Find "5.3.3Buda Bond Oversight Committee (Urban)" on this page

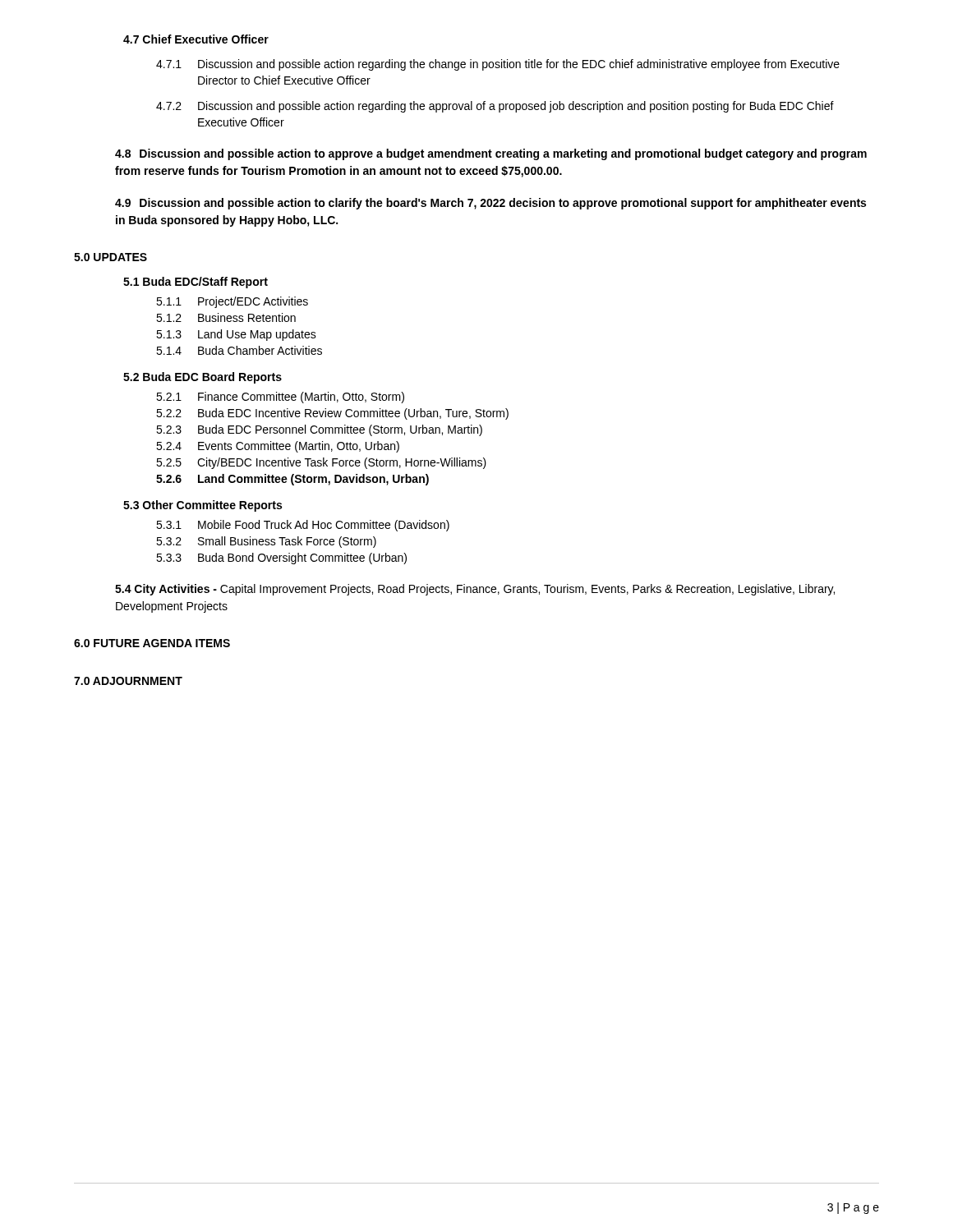pos(282,558)
